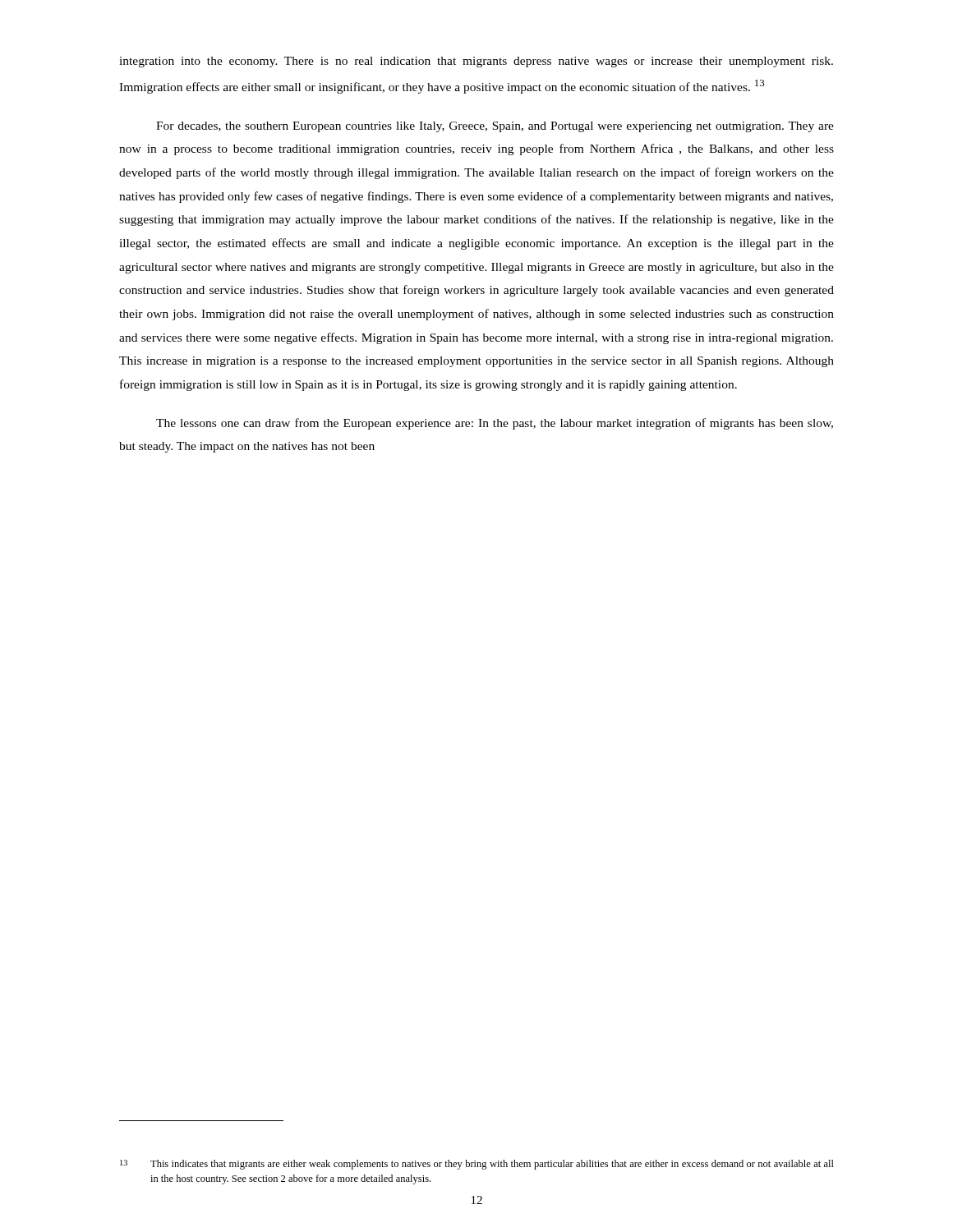Find the block on this page that starts "13 This indicates that"

(x=476, y=1171)
